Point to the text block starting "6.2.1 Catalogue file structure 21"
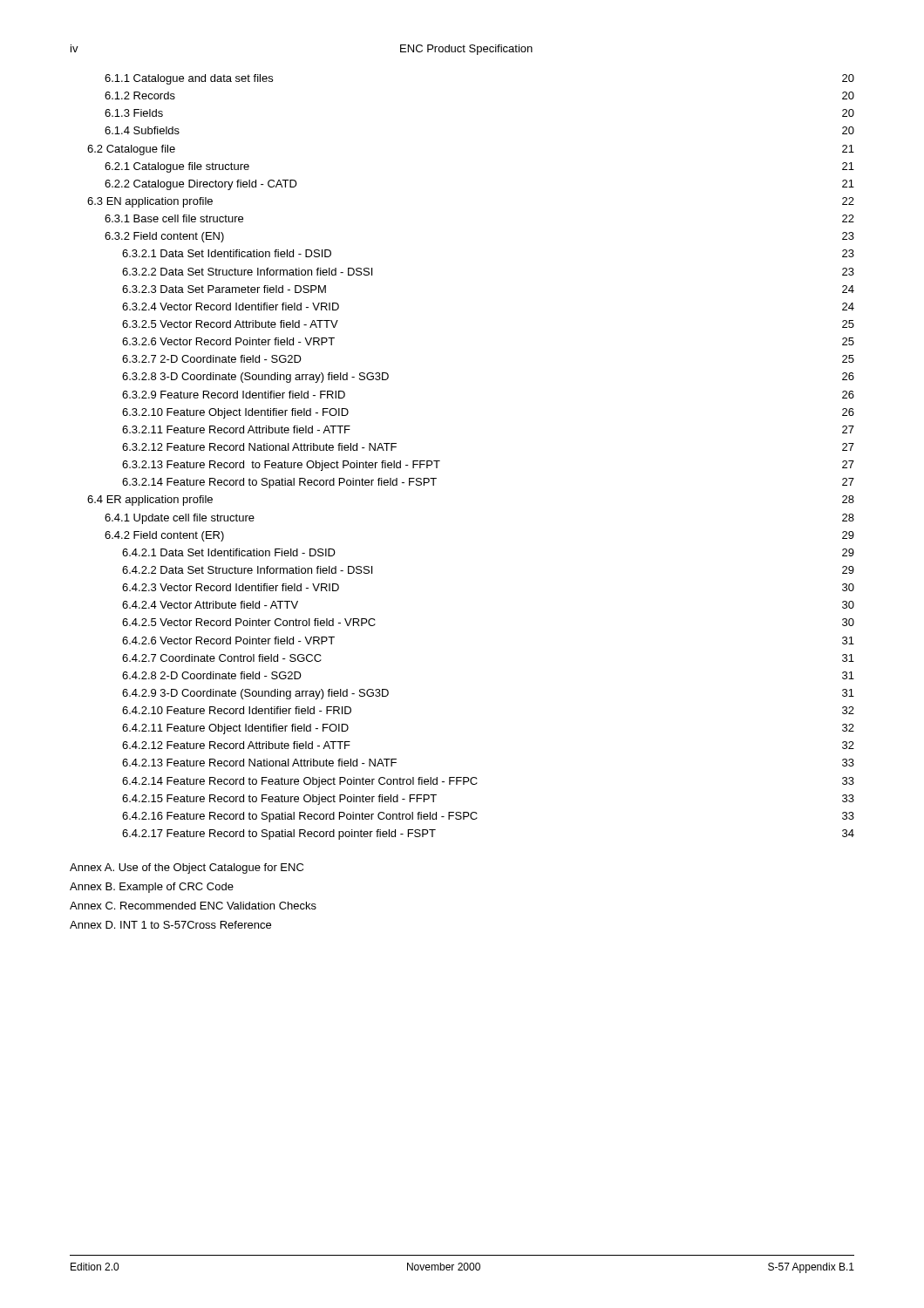 pos(174,167)
